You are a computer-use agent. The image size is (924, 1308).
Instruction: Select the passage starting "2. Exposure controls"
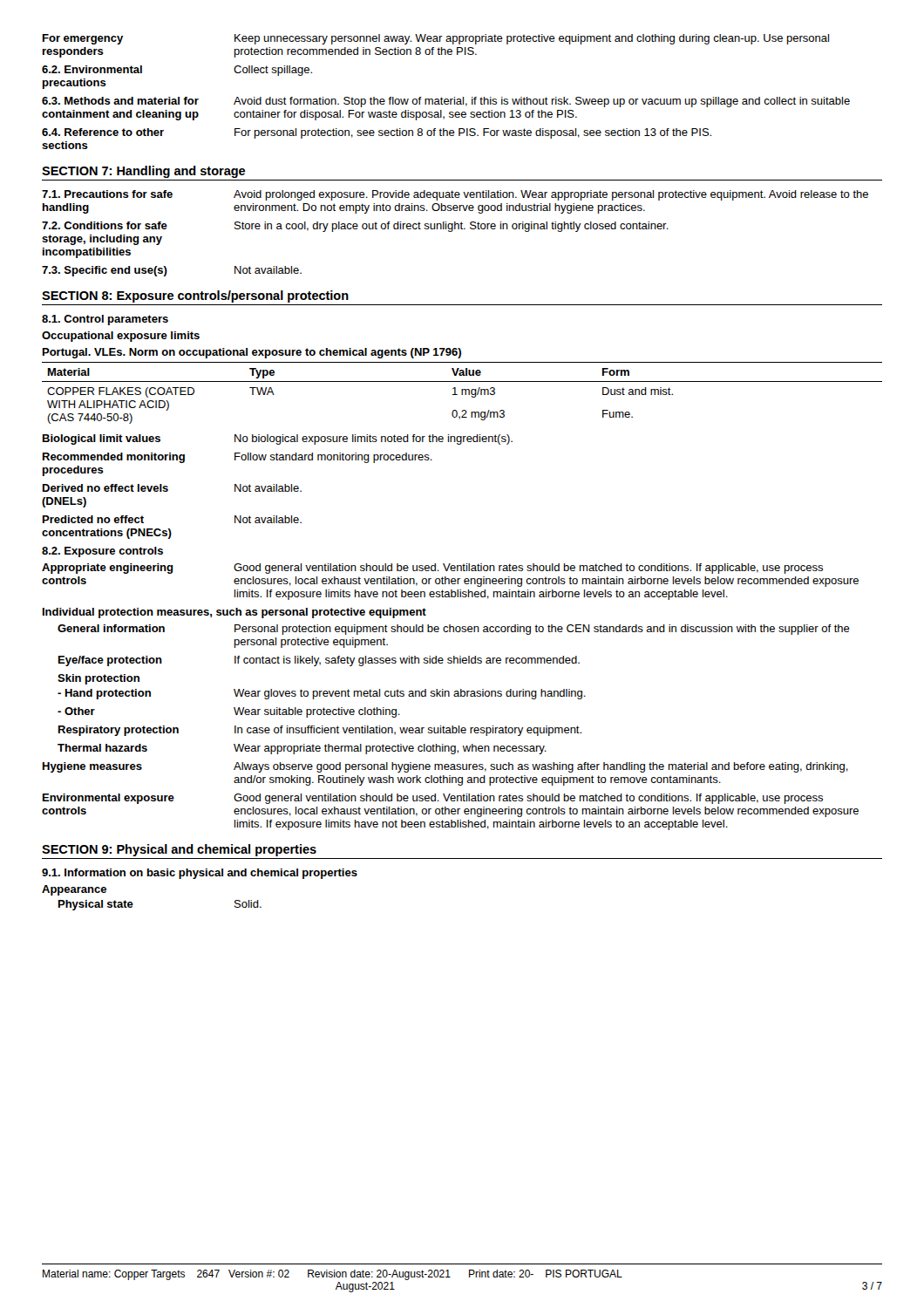[103, 551]
